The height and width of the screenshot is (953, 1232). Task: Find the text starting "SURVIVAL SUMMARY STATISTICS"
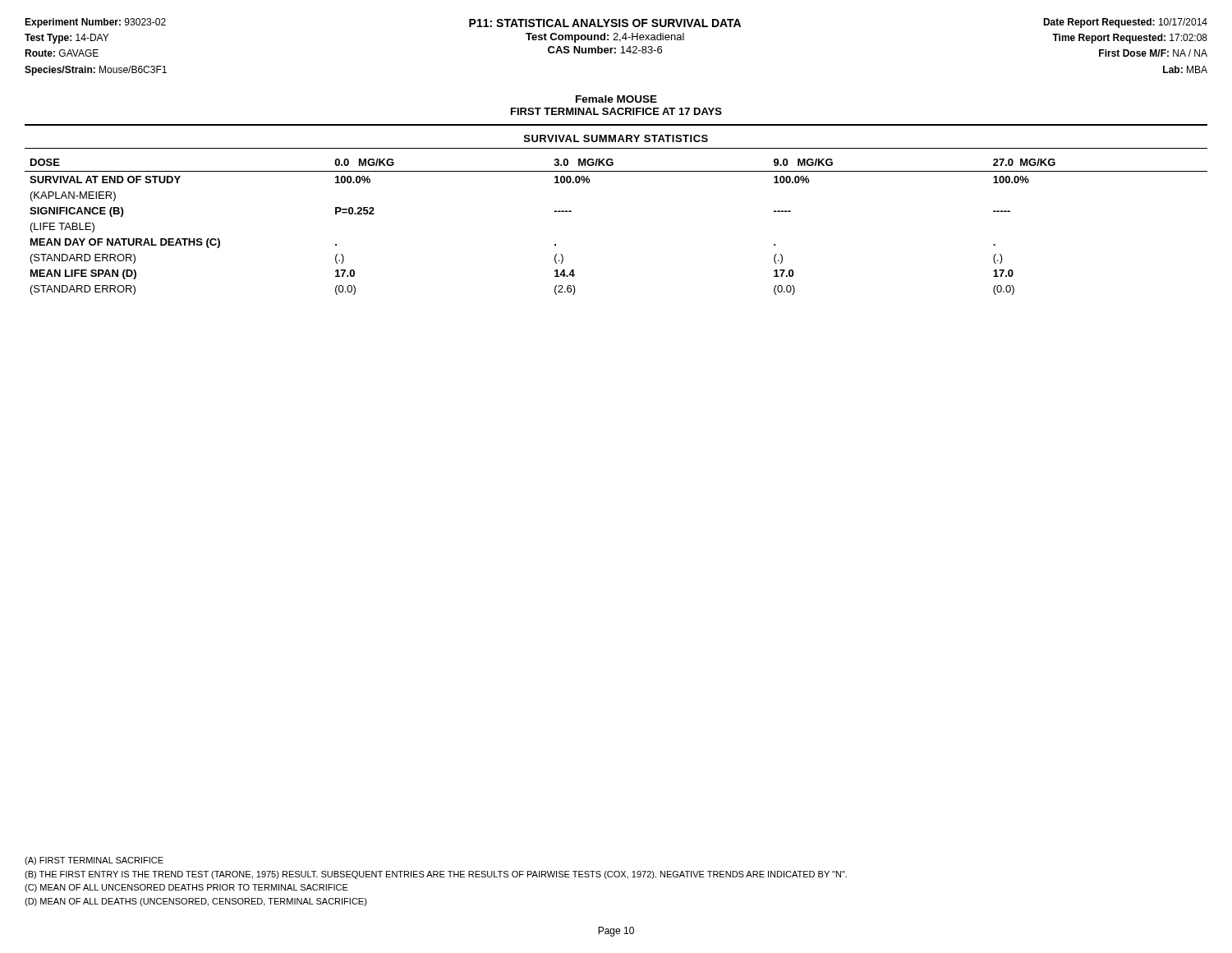click(x=616, y=138)
